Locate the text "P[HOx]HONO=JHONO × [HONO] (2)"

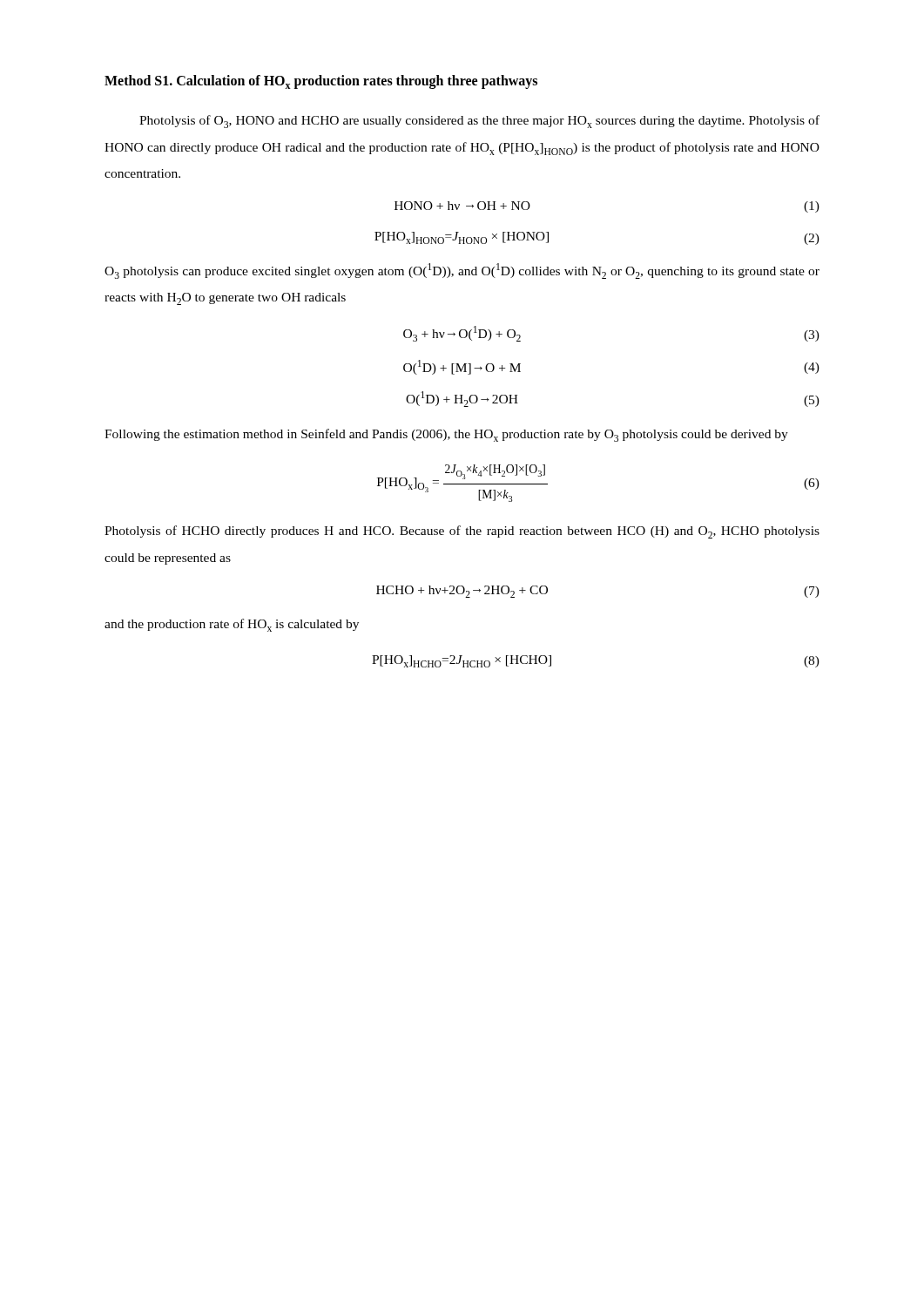[x=462, y=238]
